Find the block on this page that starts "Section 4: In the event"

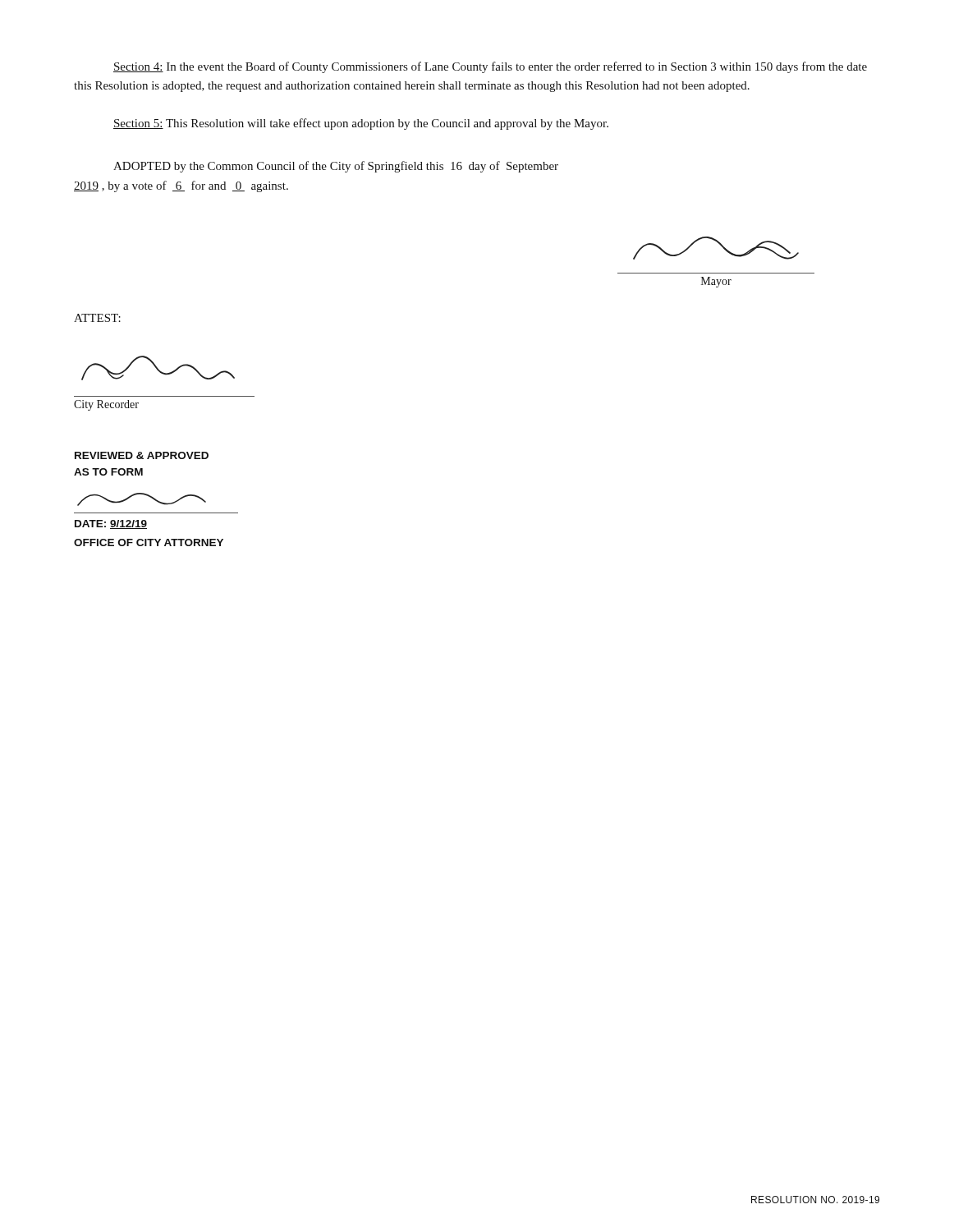click(471, 76)
